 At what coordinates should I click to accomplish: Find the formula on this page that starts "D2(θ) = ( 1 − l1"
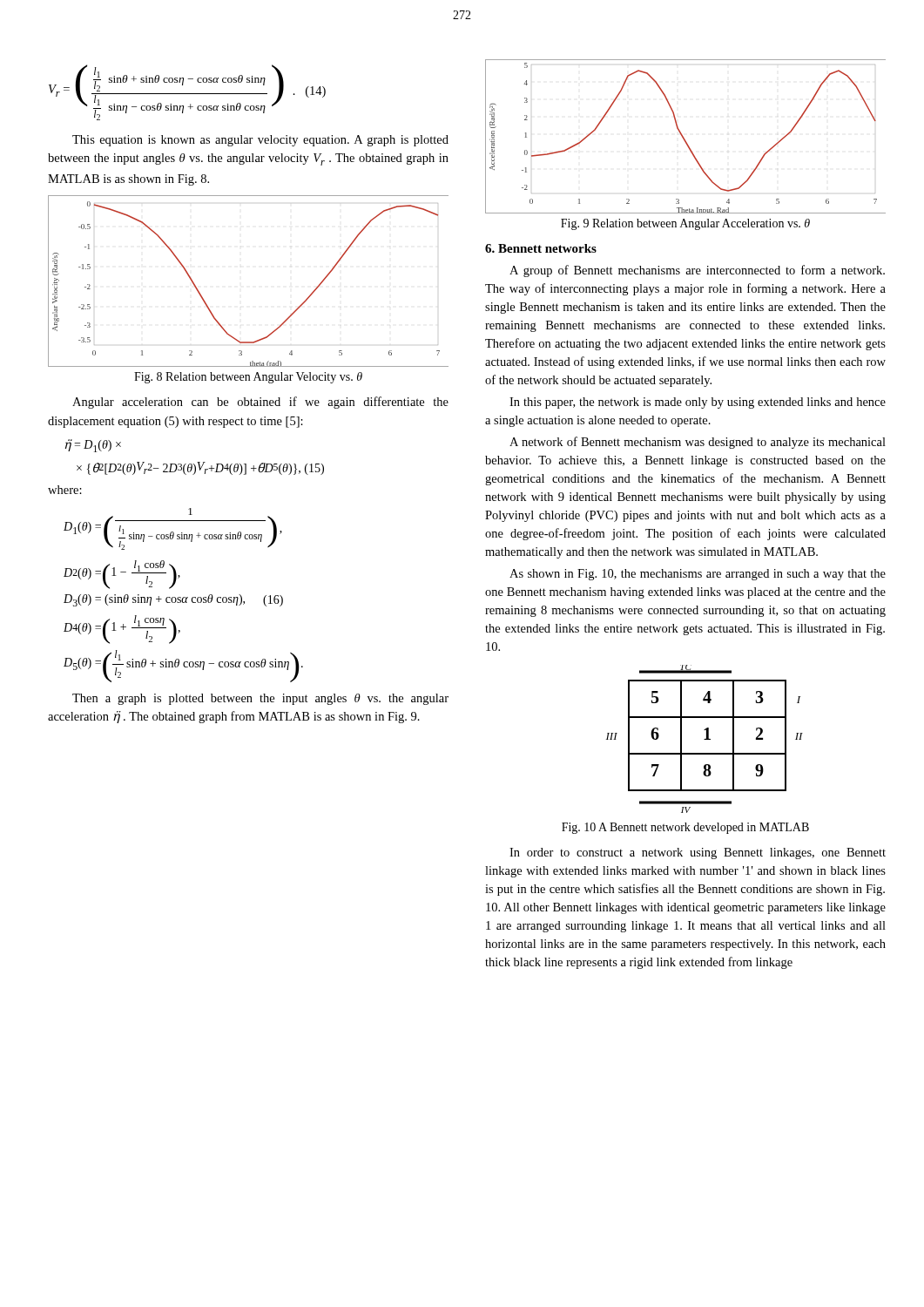(x=122, y=573)
